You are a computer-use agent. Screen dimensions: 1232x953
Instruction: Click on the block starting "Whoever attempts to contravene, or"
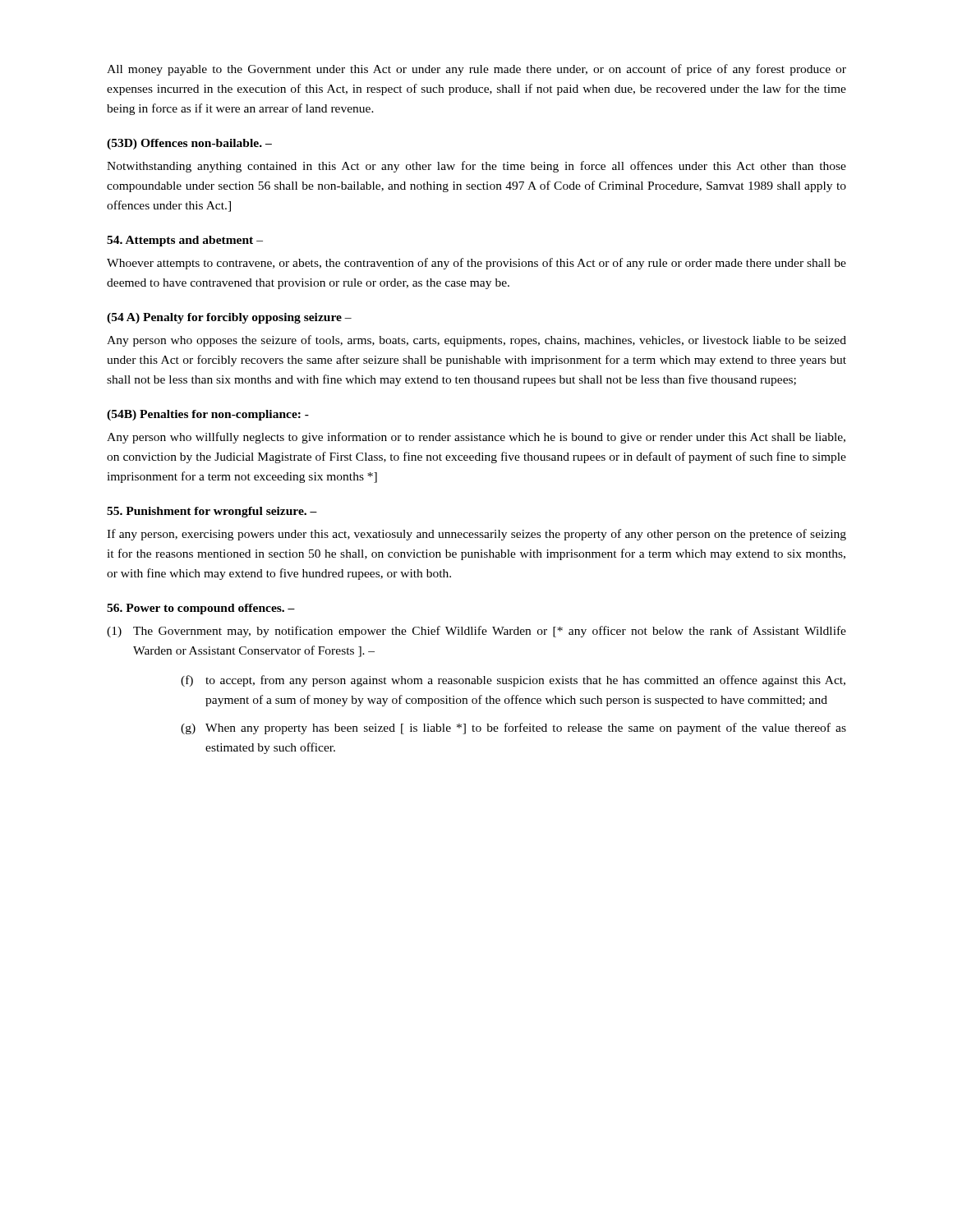[x=476, y=273]
